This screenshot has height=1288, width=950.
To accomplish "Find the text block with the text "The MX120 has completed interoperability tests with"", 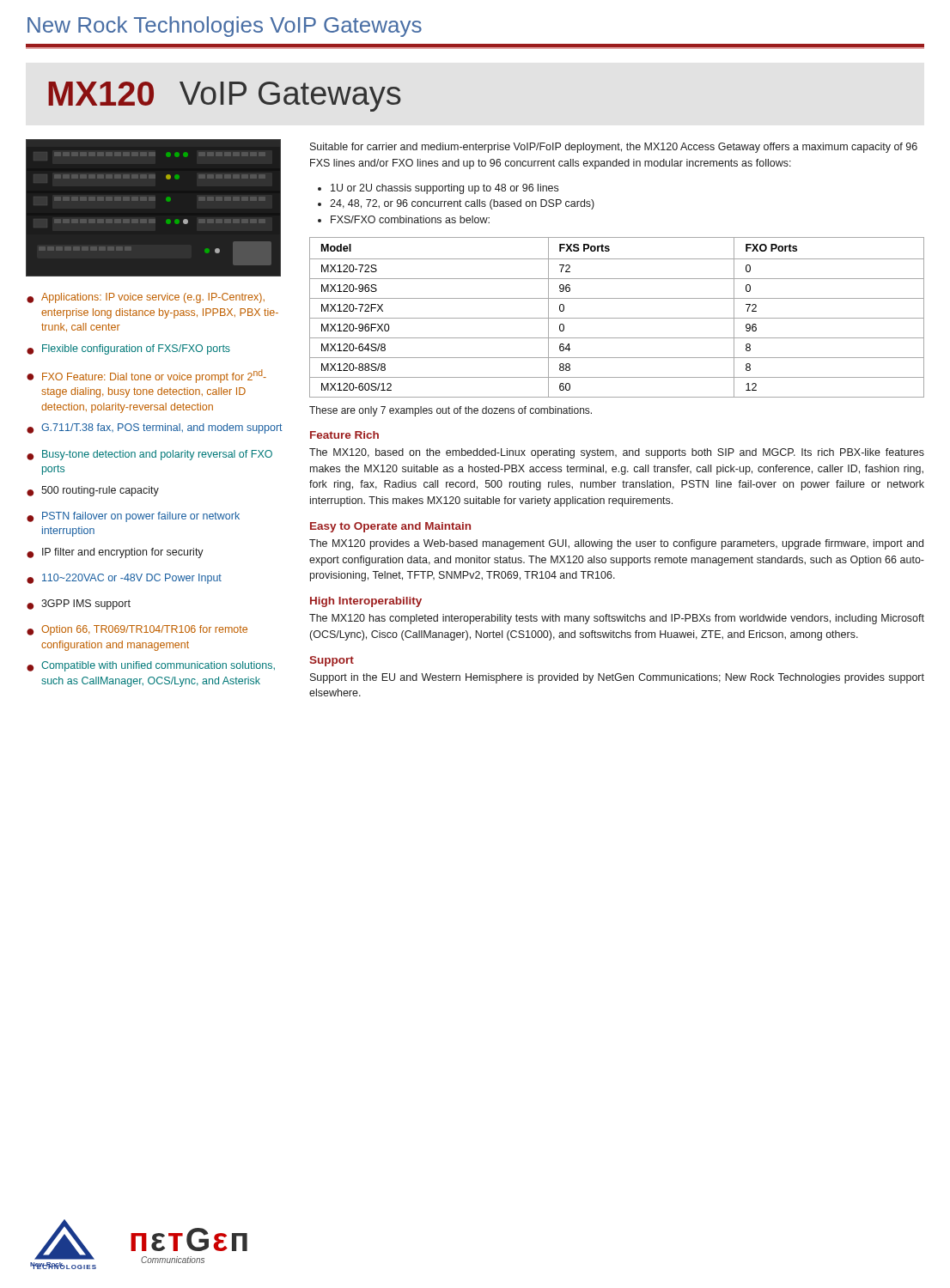I will tap(617, 626).
